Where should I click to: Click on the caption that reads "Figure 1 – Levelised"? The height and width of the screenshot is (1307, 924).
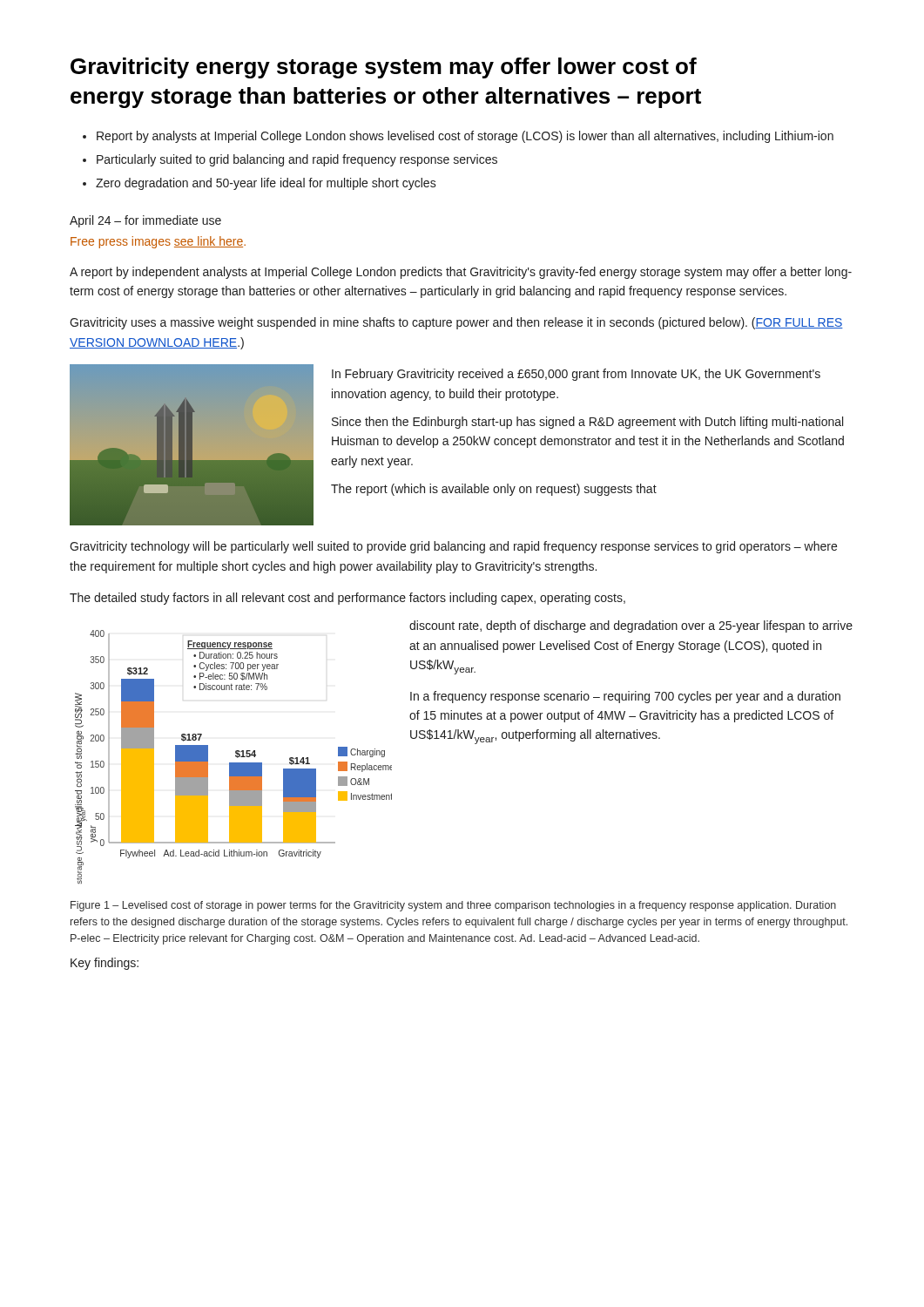point(459,922)
